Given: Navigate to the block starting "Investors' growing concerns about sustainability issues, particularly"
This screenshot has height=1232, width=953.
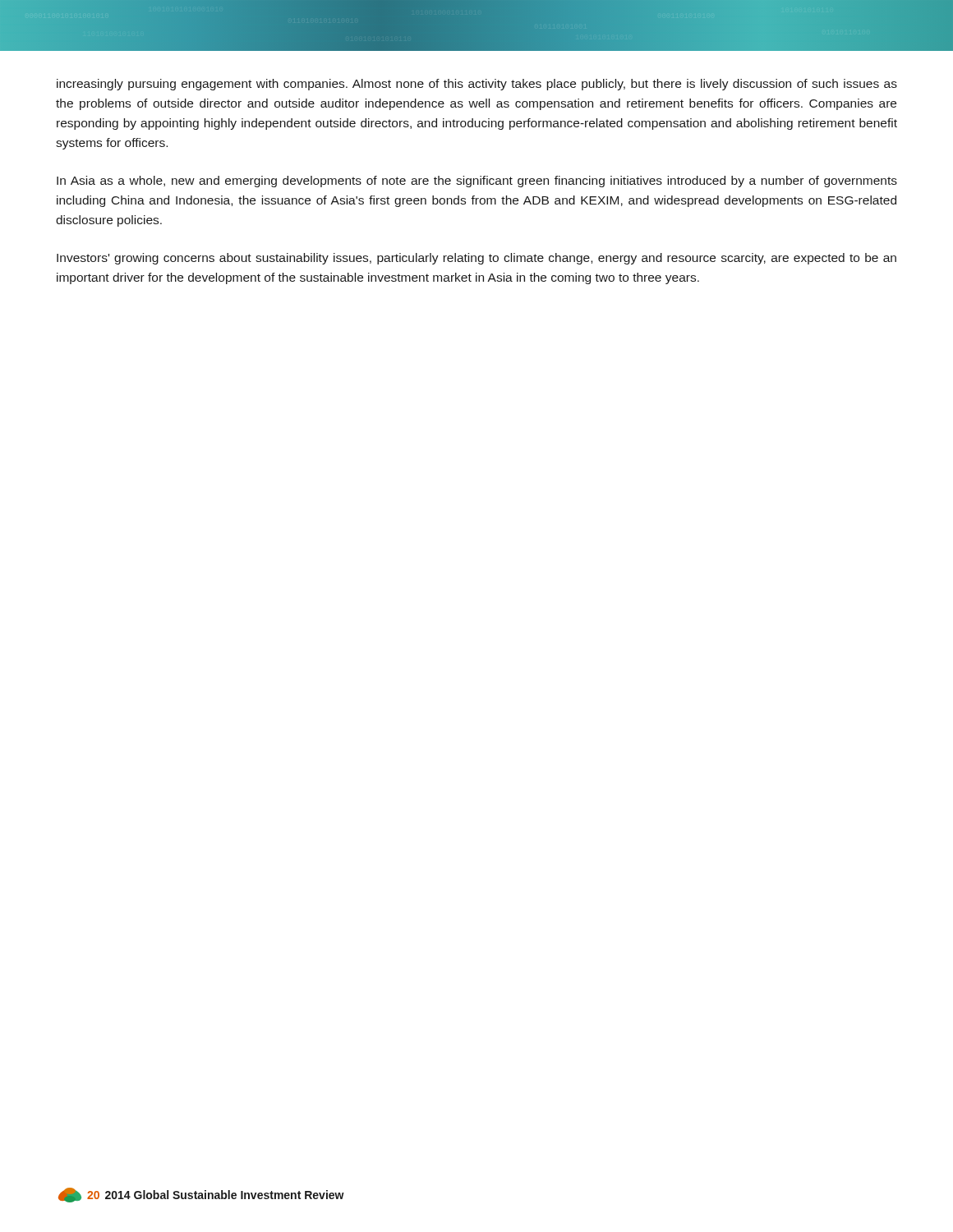Looking at the screenshot, I should (476, 267).
